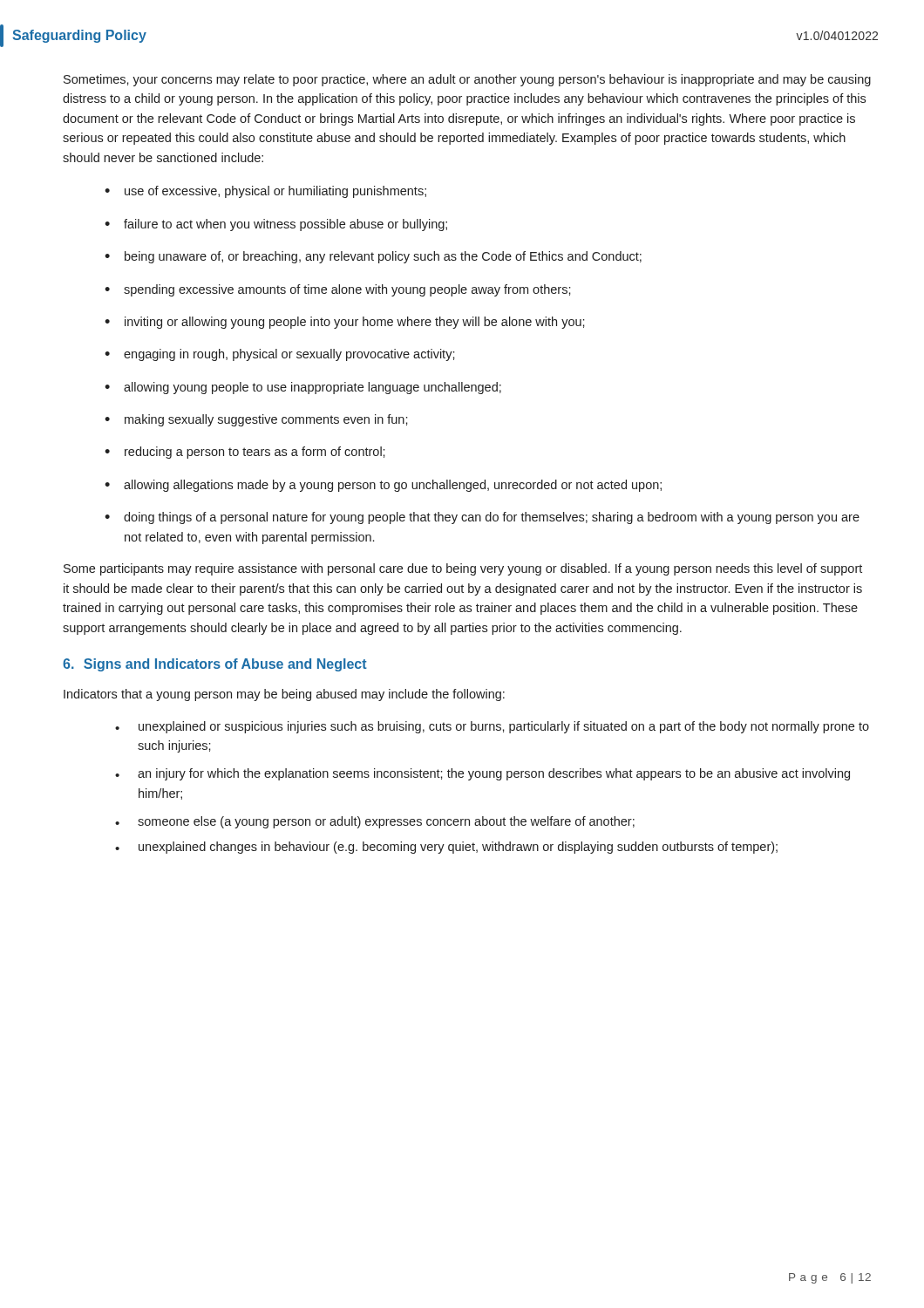
Task: Find the block starting "• allowing young people"
Action: click(488, 388)
